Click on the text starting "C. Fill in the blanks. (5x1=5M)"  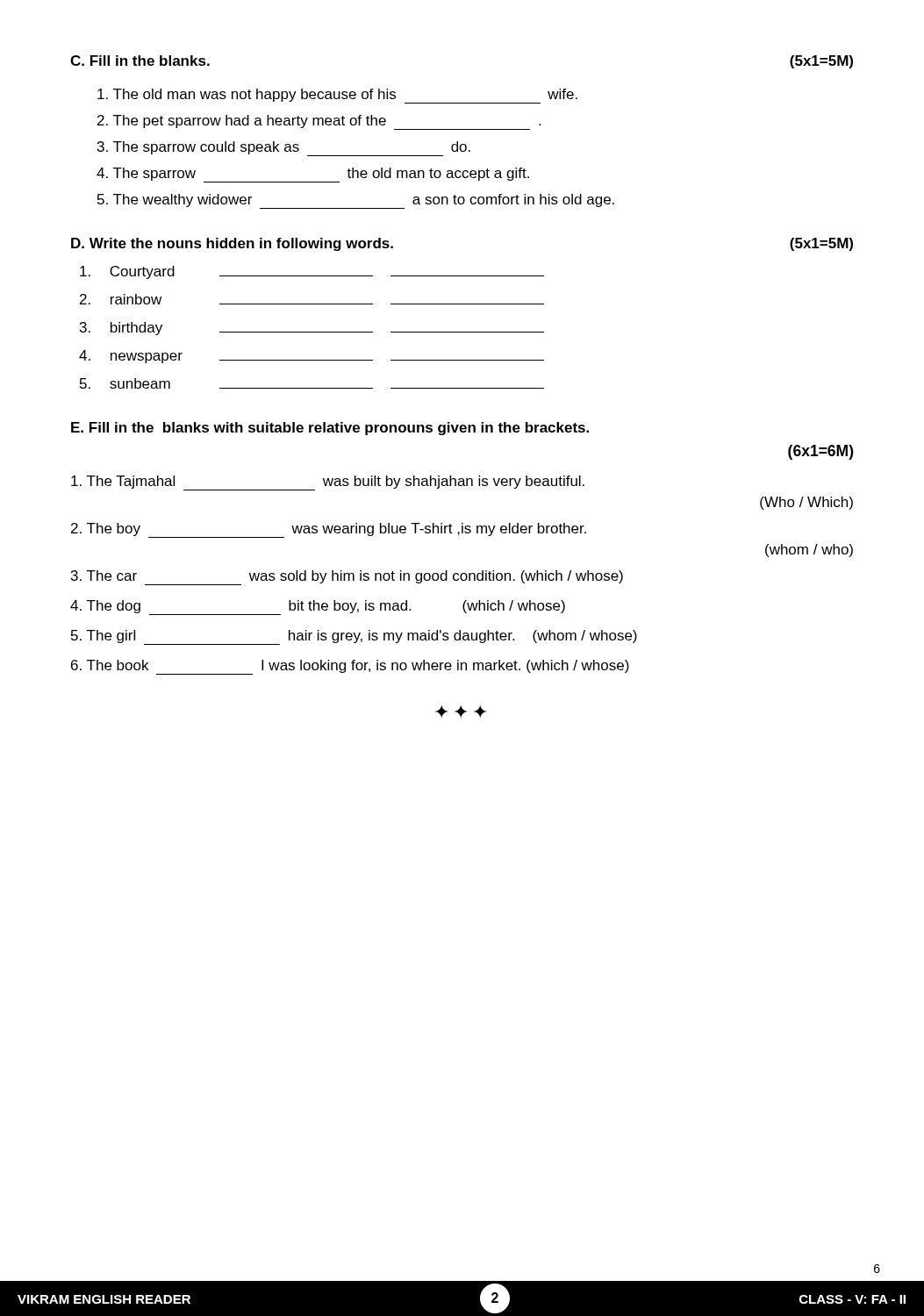point(140,62)
